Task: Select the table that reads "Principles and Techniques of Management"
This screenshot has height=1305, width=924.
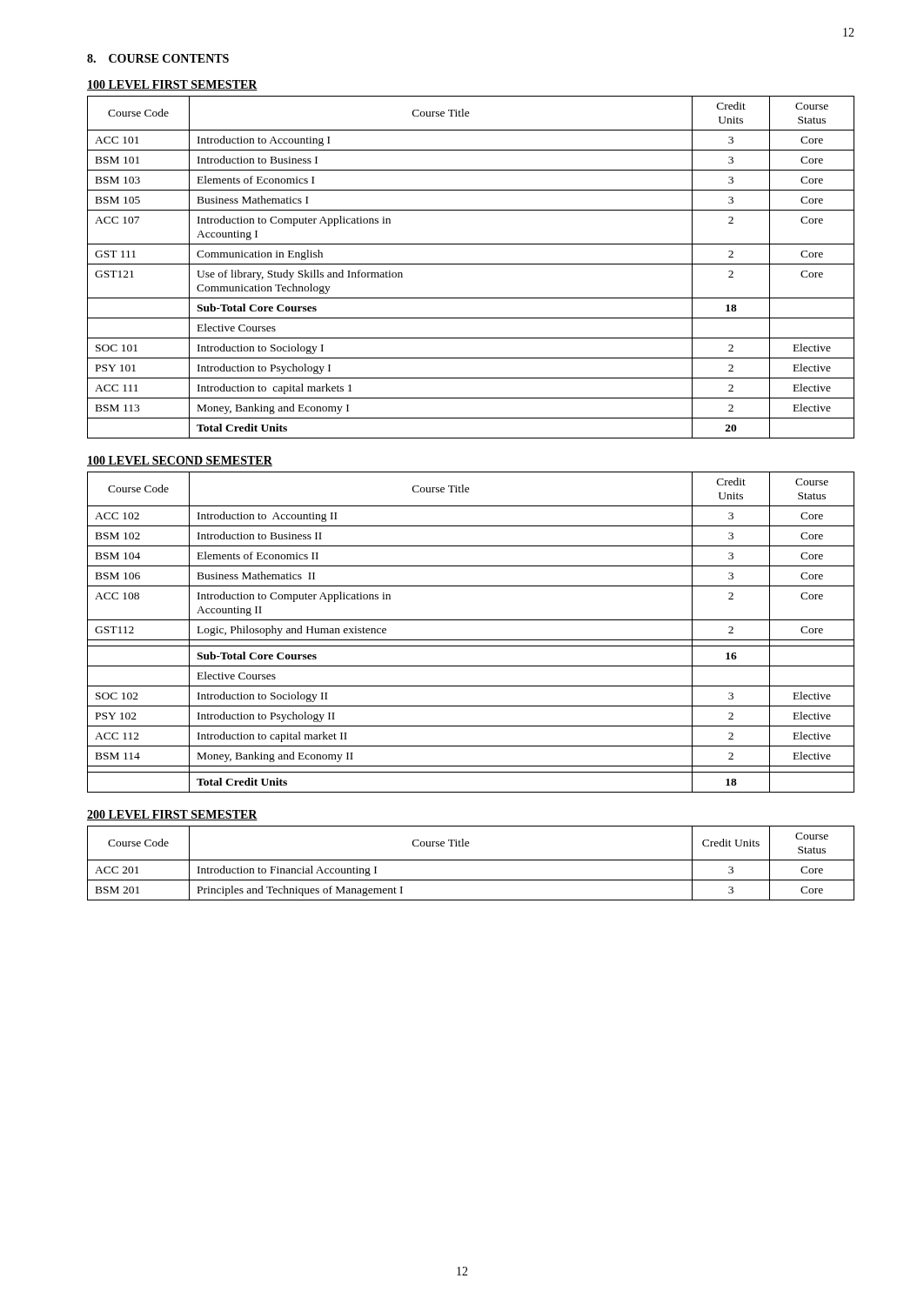Action: 471,863
